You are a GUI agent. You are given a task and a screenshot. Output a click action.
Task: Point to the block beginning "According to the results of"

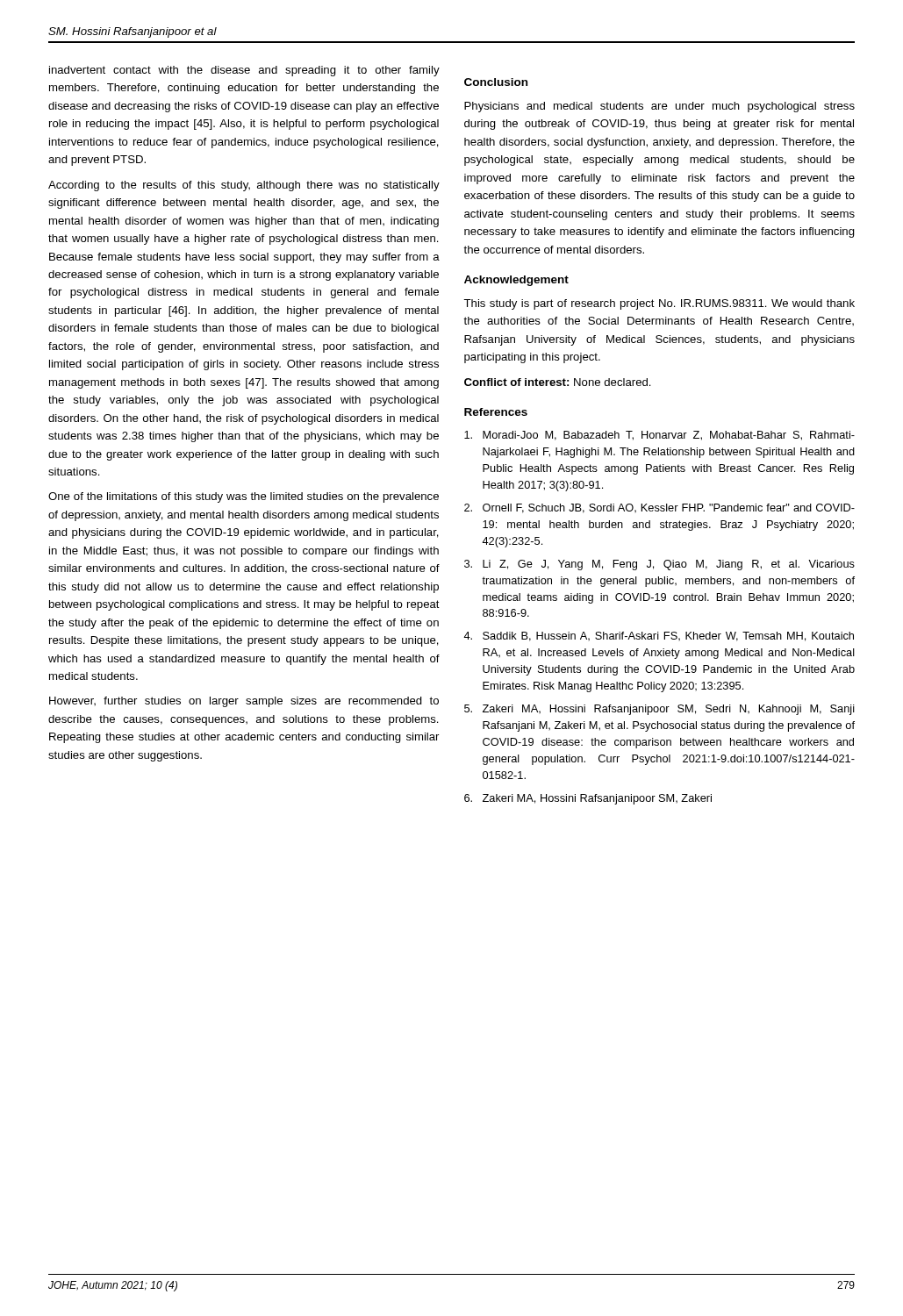click(244, 329)
